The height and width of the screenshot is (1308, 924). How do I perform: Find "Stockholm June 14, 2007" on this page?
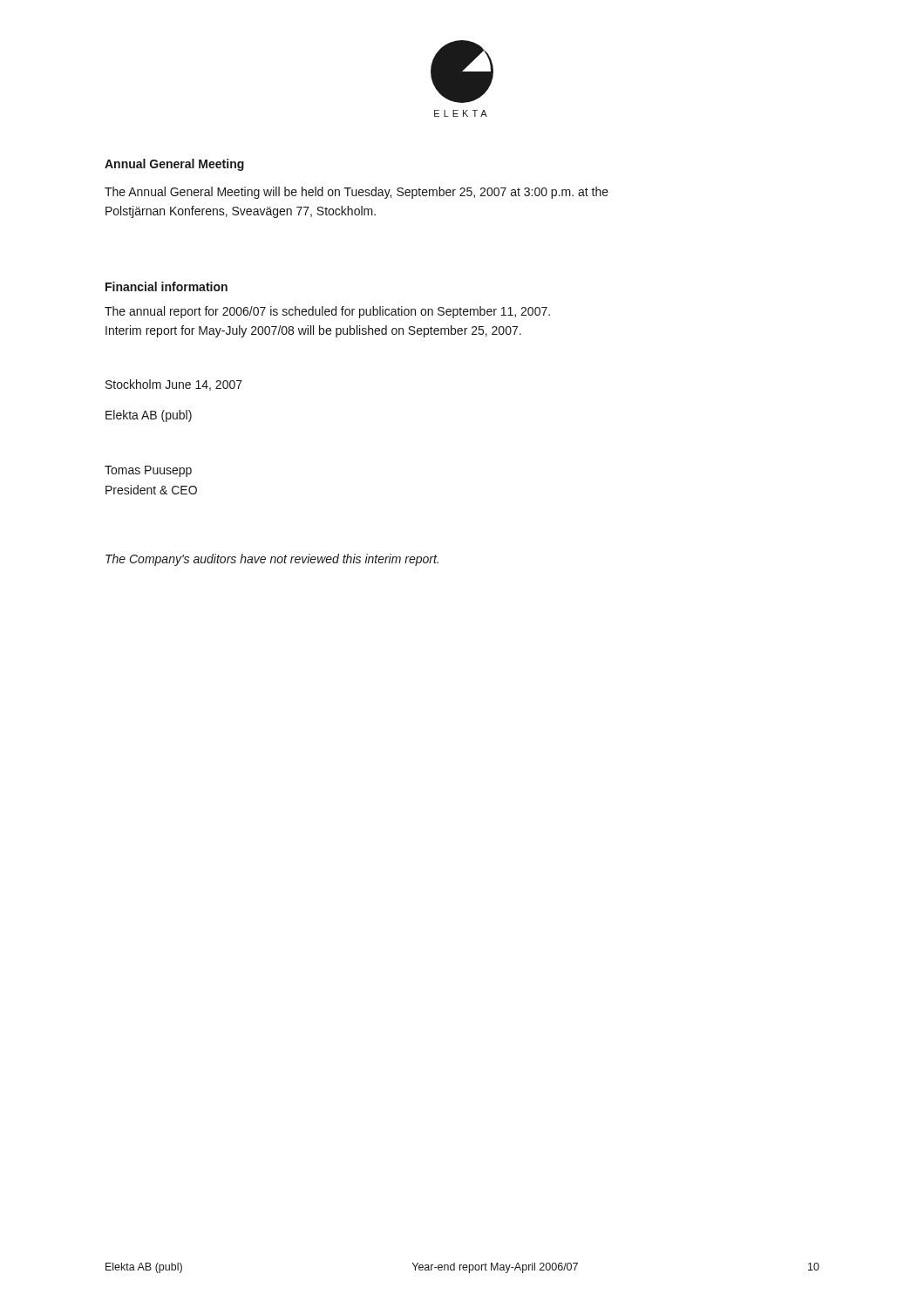click(x=173, y=384)
